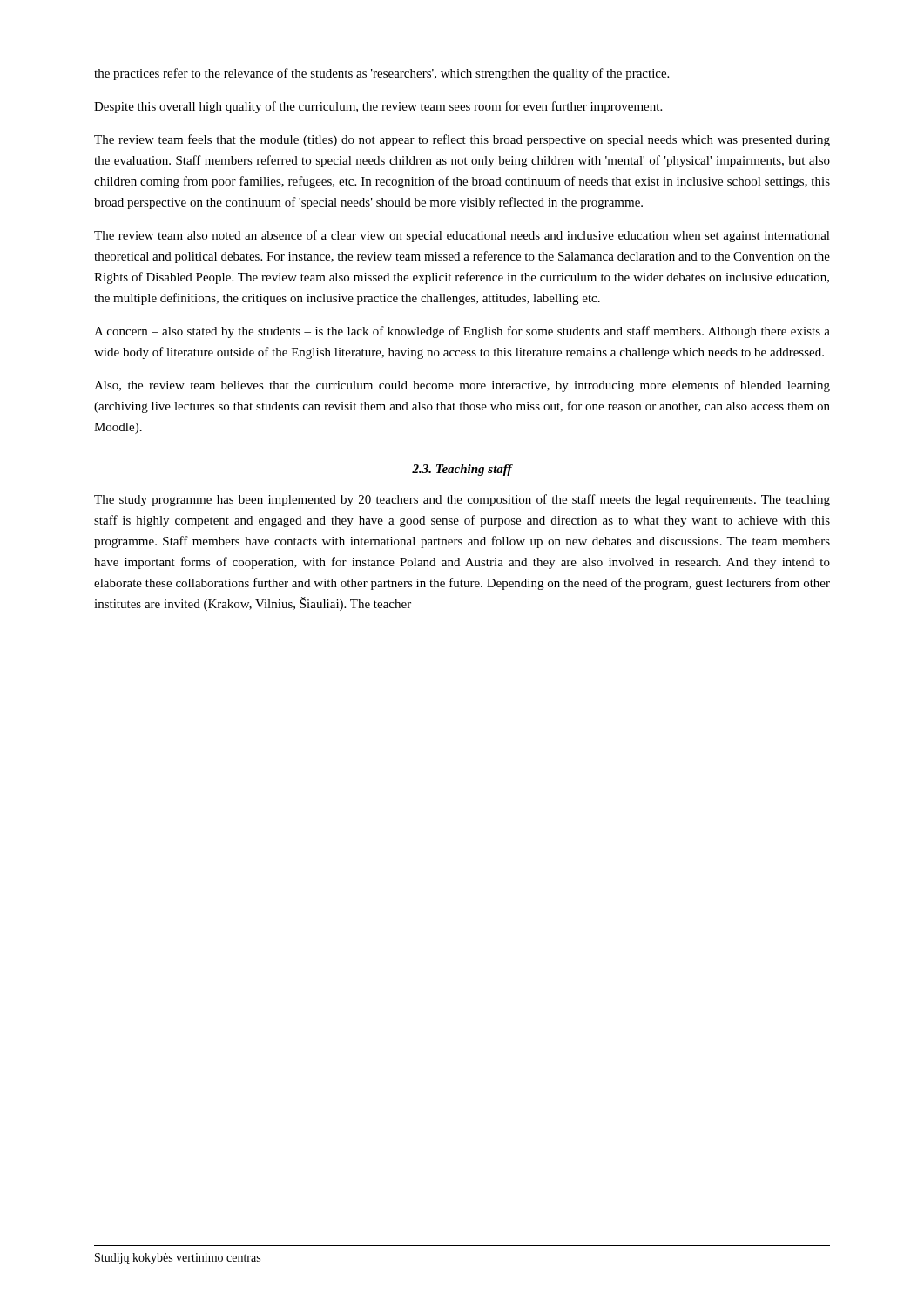The height and width of the screenshot is (1307, 924).
Task: Where is the passage that starts "the practices refer to"?
Action: pos(462,73)
